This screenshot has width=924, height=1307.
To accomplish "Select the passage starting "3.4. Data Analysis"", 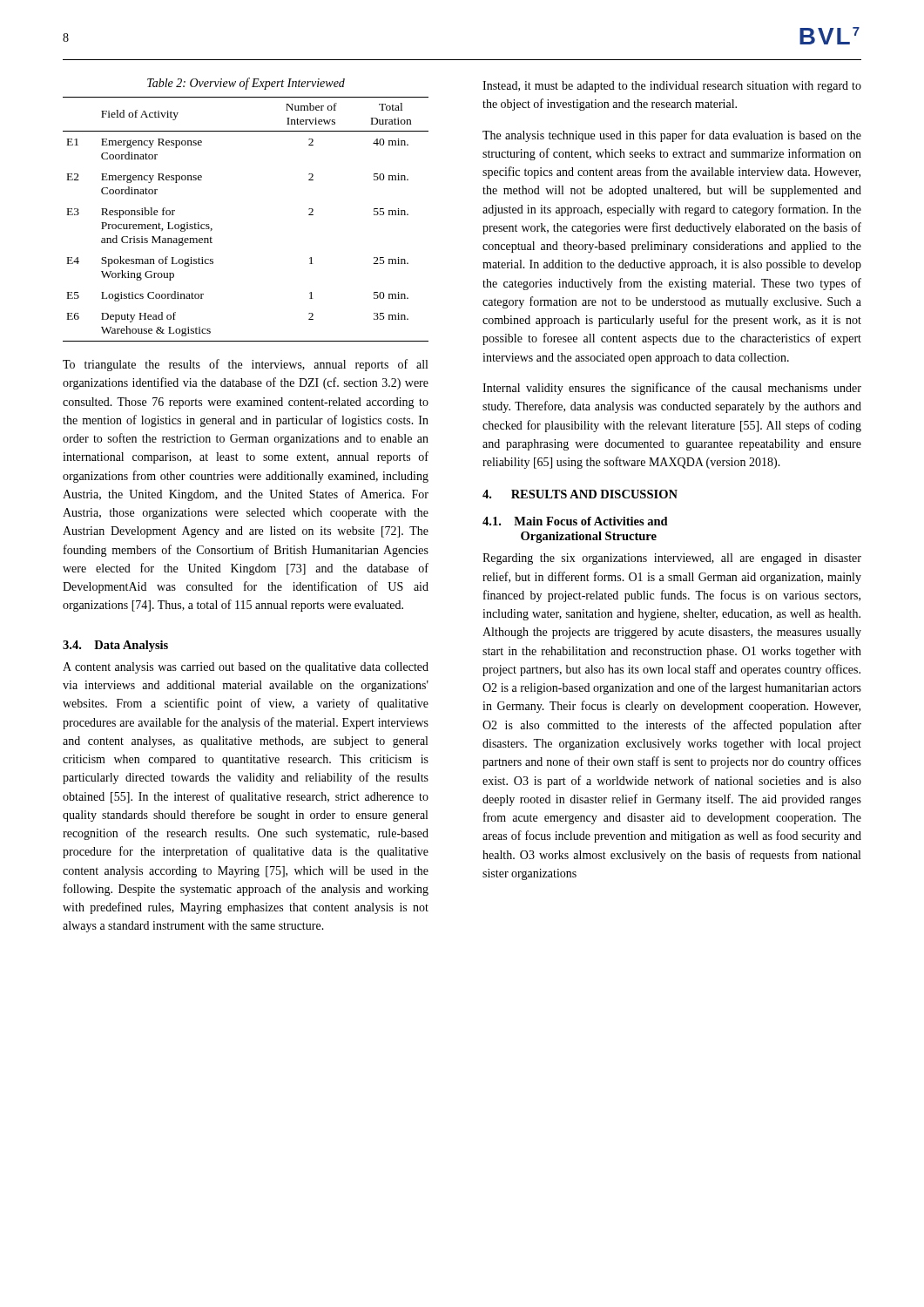I will coord(116,645).
